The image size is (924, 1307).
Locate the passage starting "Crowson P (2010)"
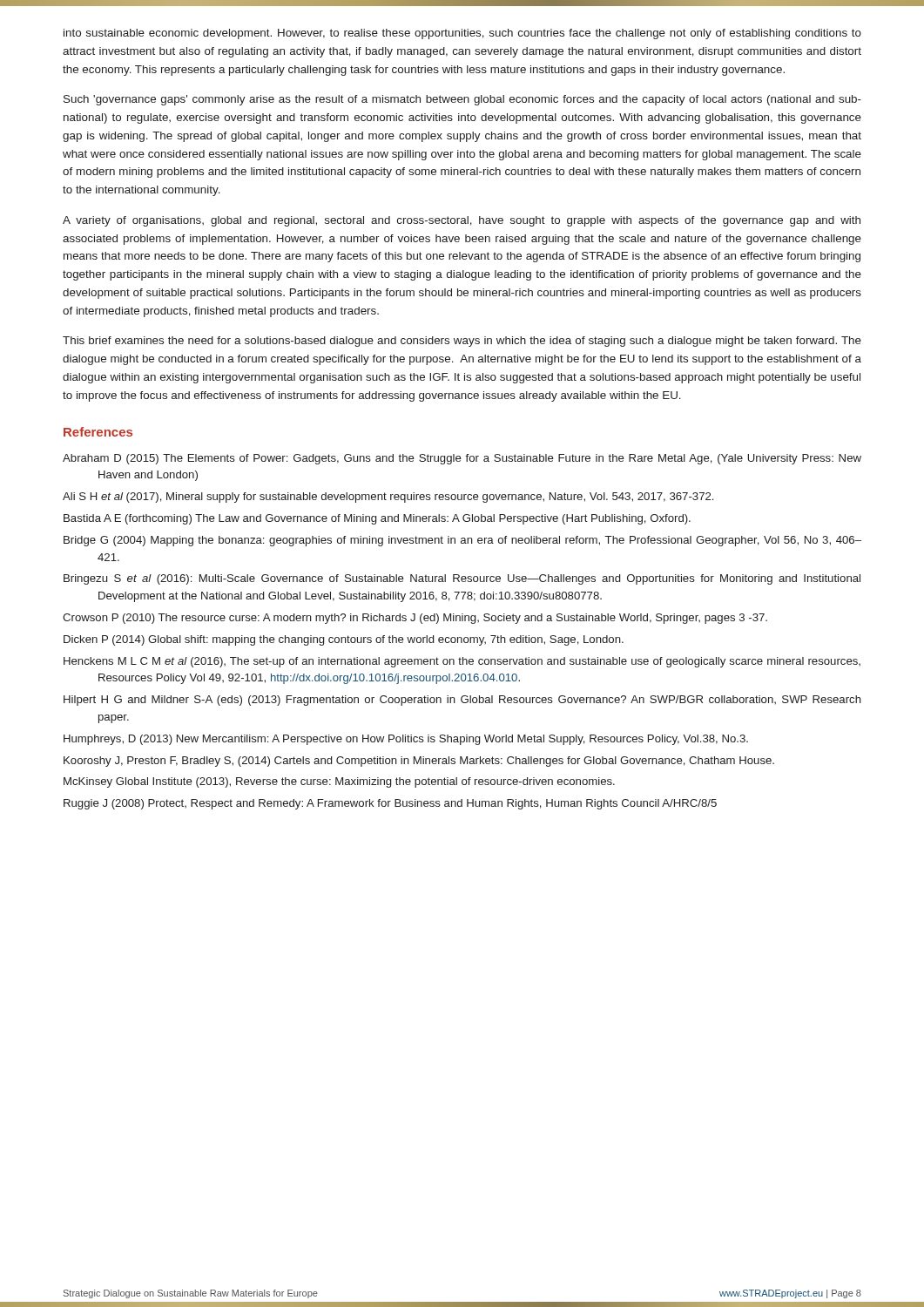(415, 617)
